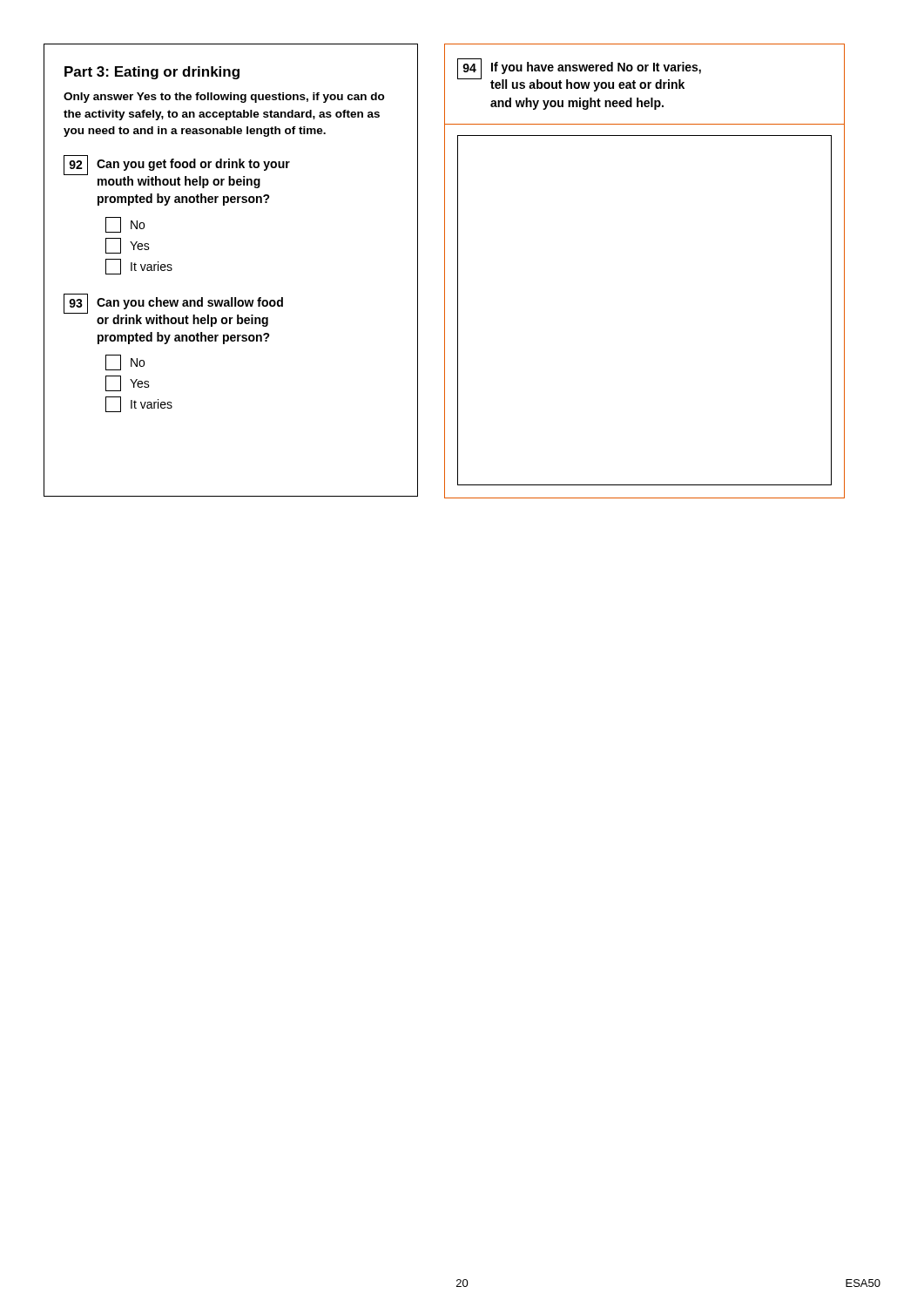Find a section header
Screen dimensions: 1307x924
[x=231, y=72]
